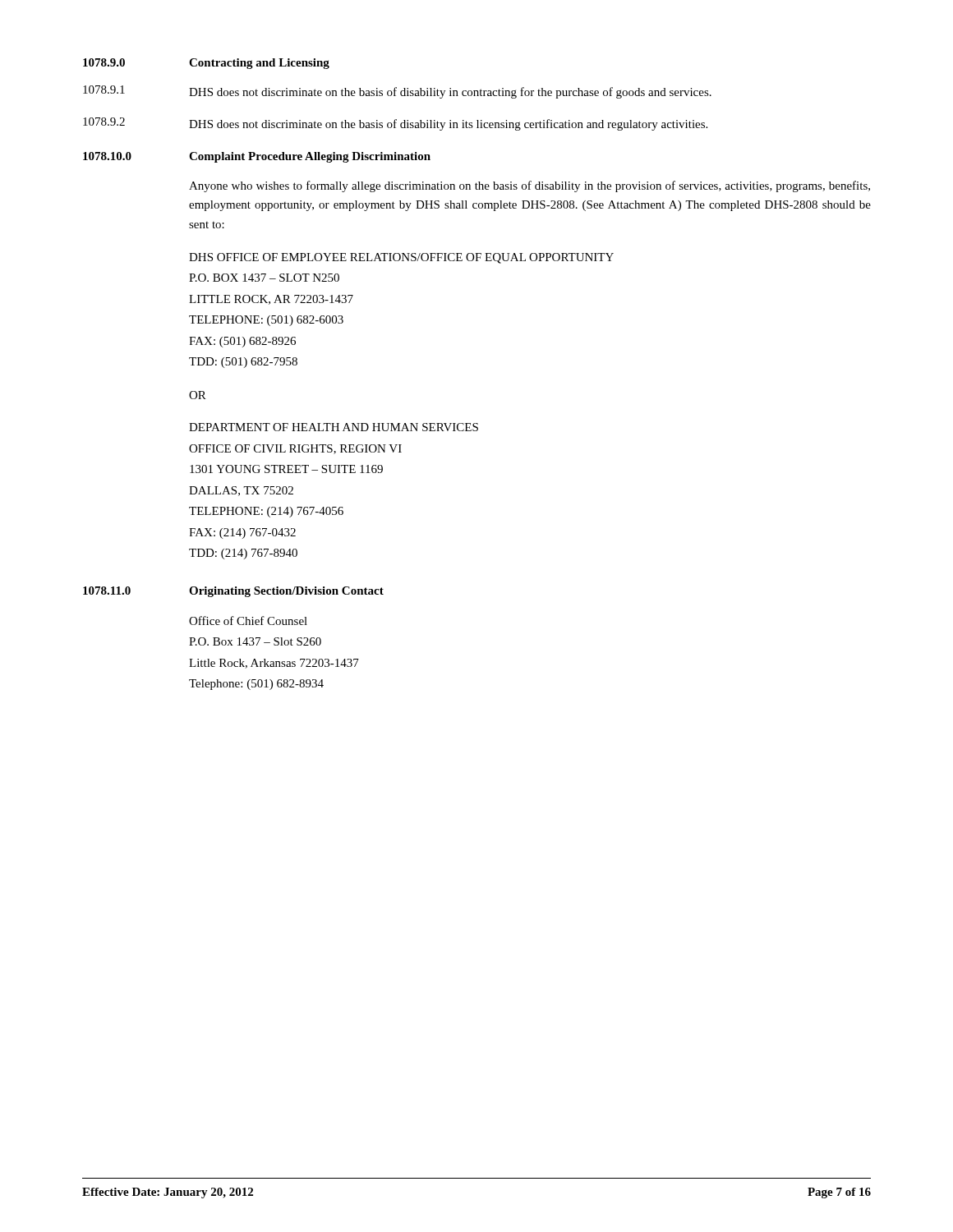Find the text block starting "1078.11.0 Originating Section/Division Contact"
The height and width of the screenshot is (1232, 953).
click(233, 591)
